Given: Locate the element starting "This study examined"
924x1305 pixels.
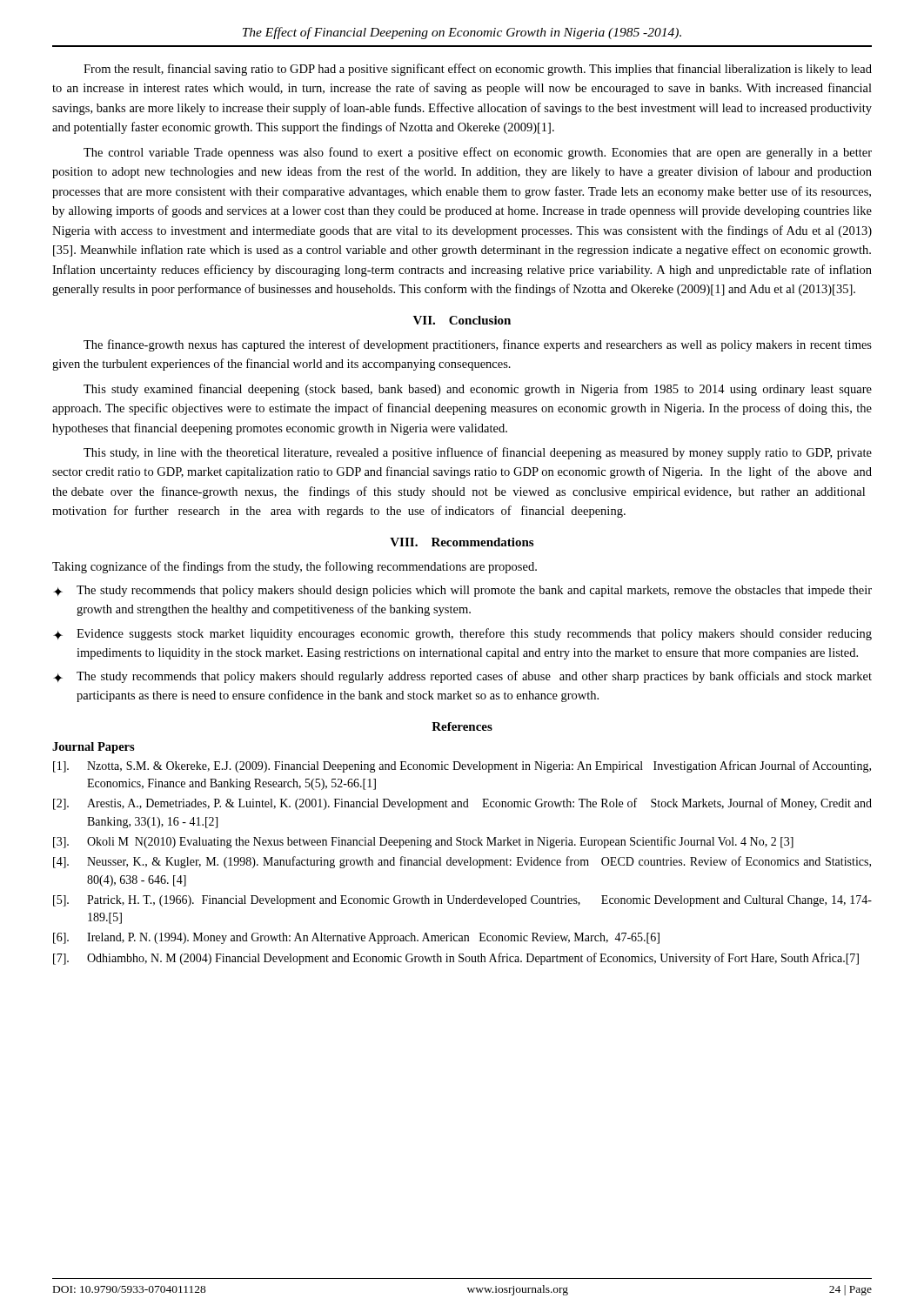Looking at the screenshot, I should click(462, 408).
